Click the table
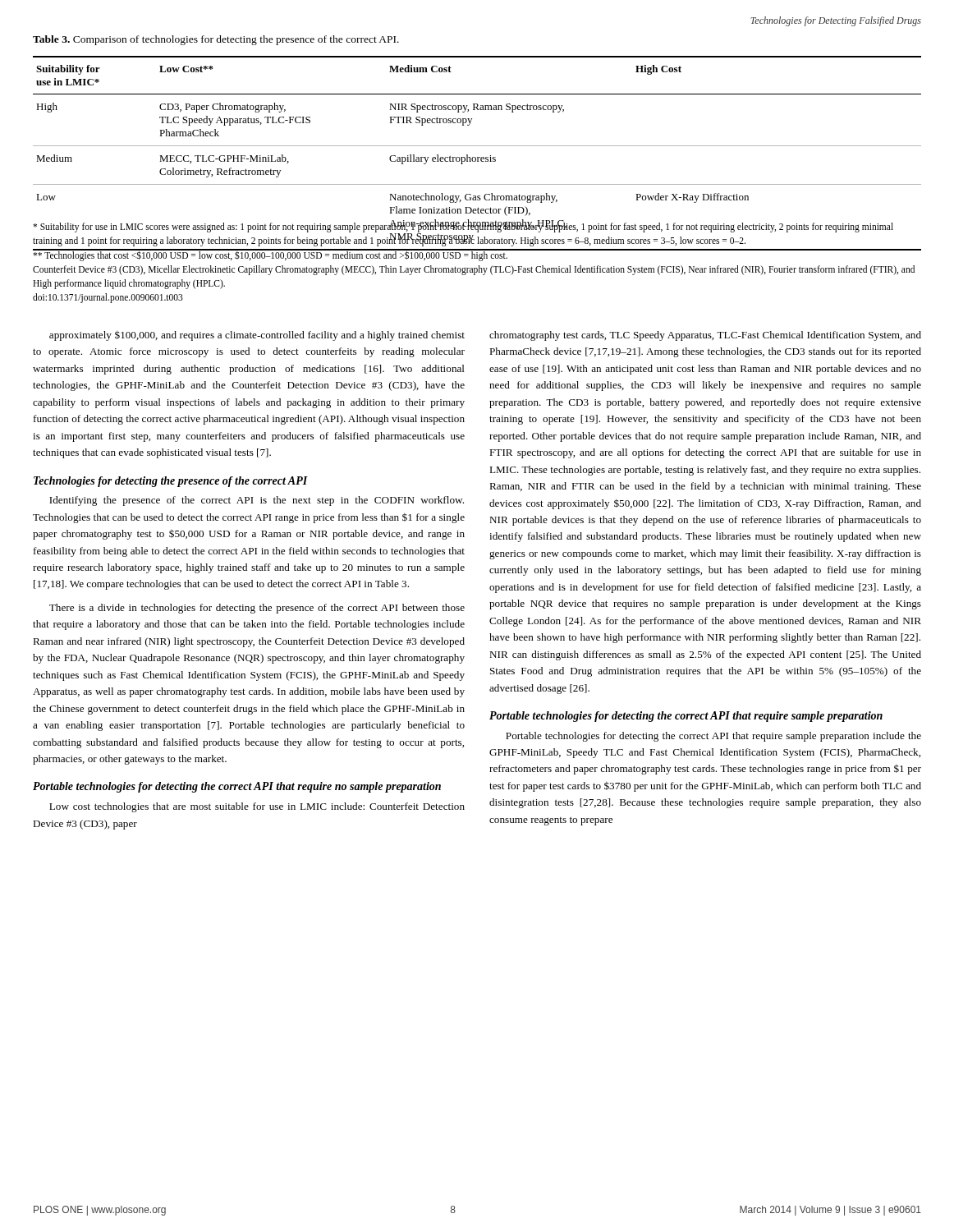Screen dimensions: 1232x954 [477, 153]
